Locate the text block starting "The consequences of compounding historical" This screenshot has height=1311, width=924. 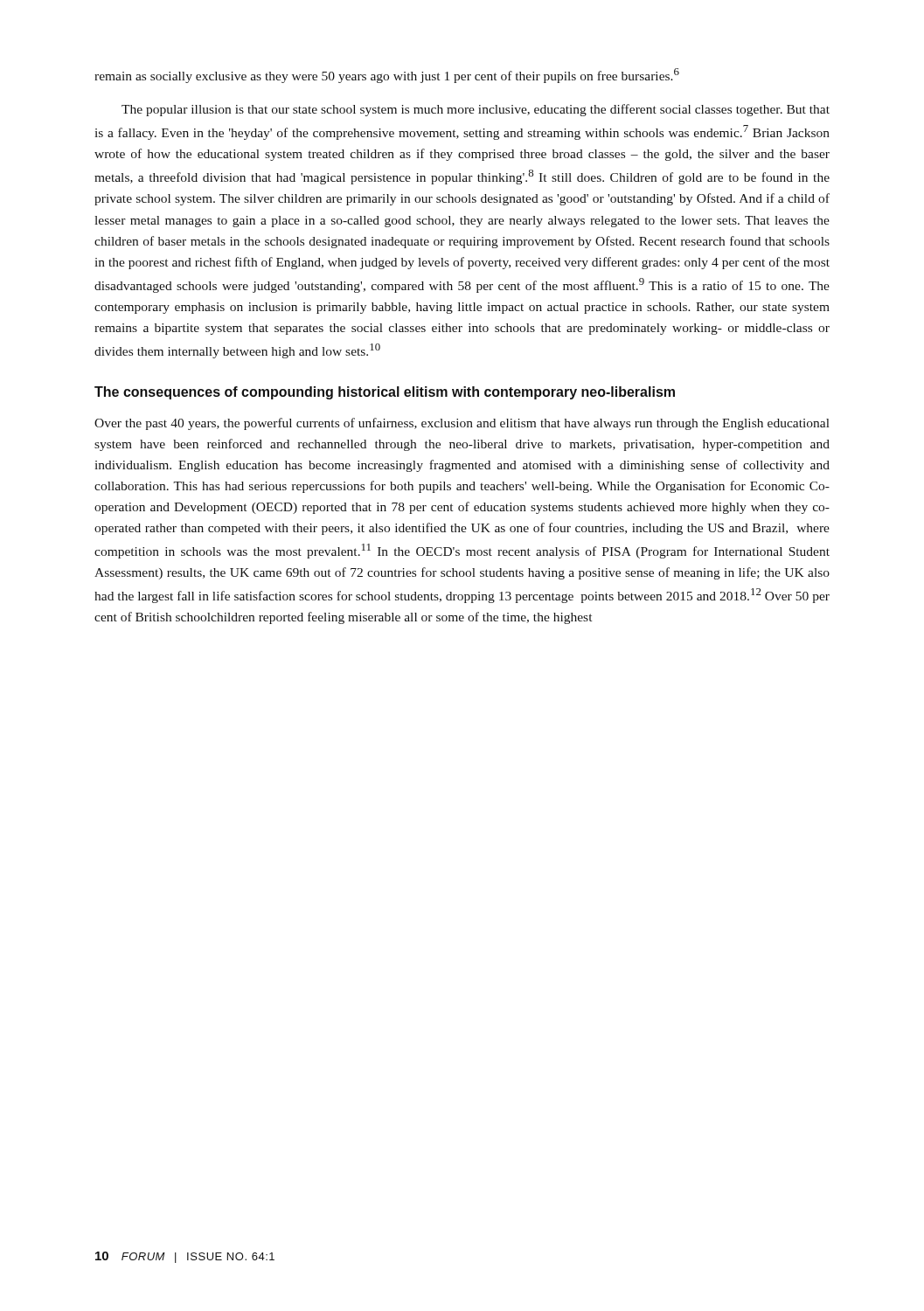[x=385, y=392]
